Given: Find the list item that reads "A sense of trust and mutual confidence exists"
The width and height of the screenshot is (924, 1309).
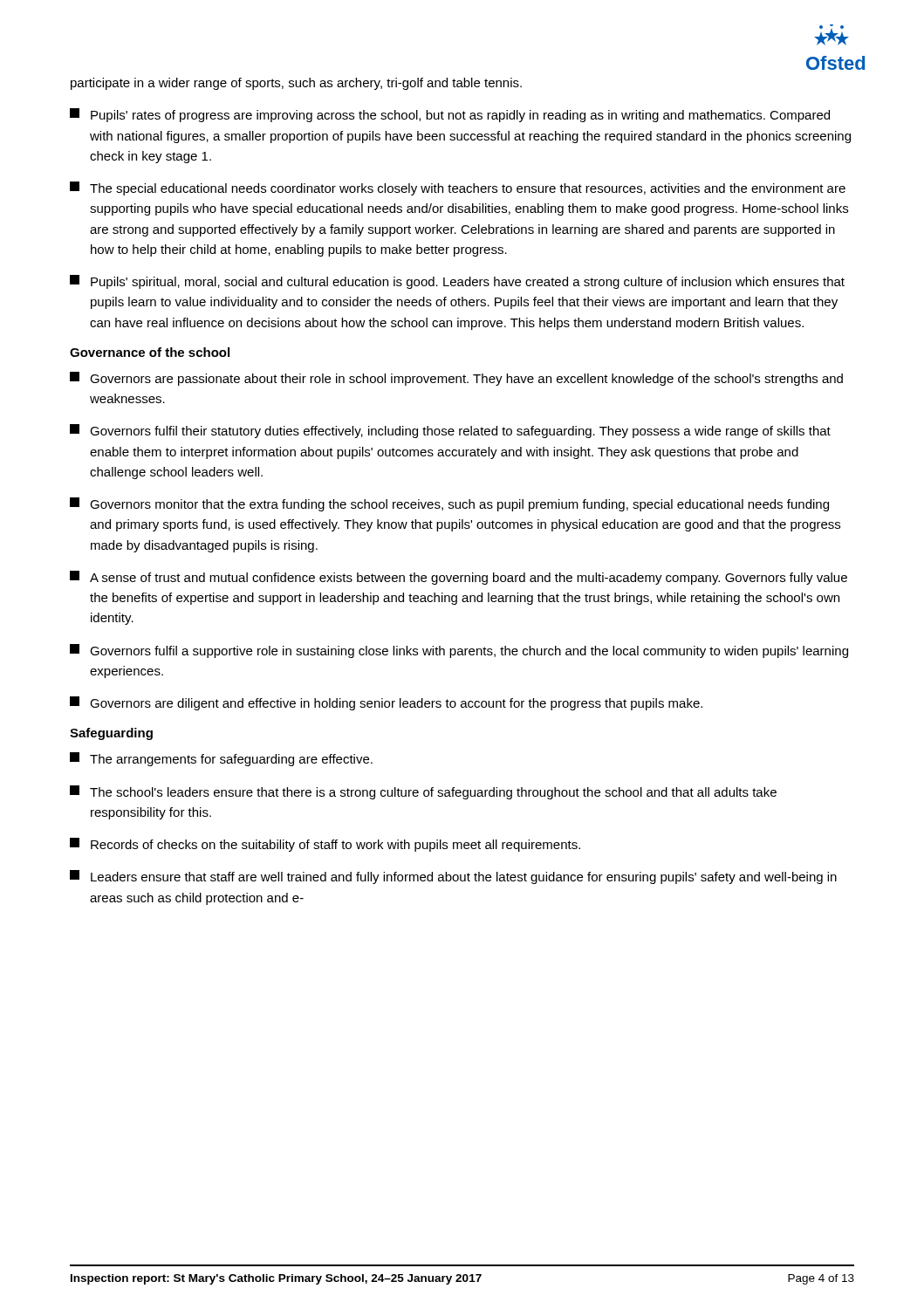Looking at the screenshot, I should pos(462,597).
